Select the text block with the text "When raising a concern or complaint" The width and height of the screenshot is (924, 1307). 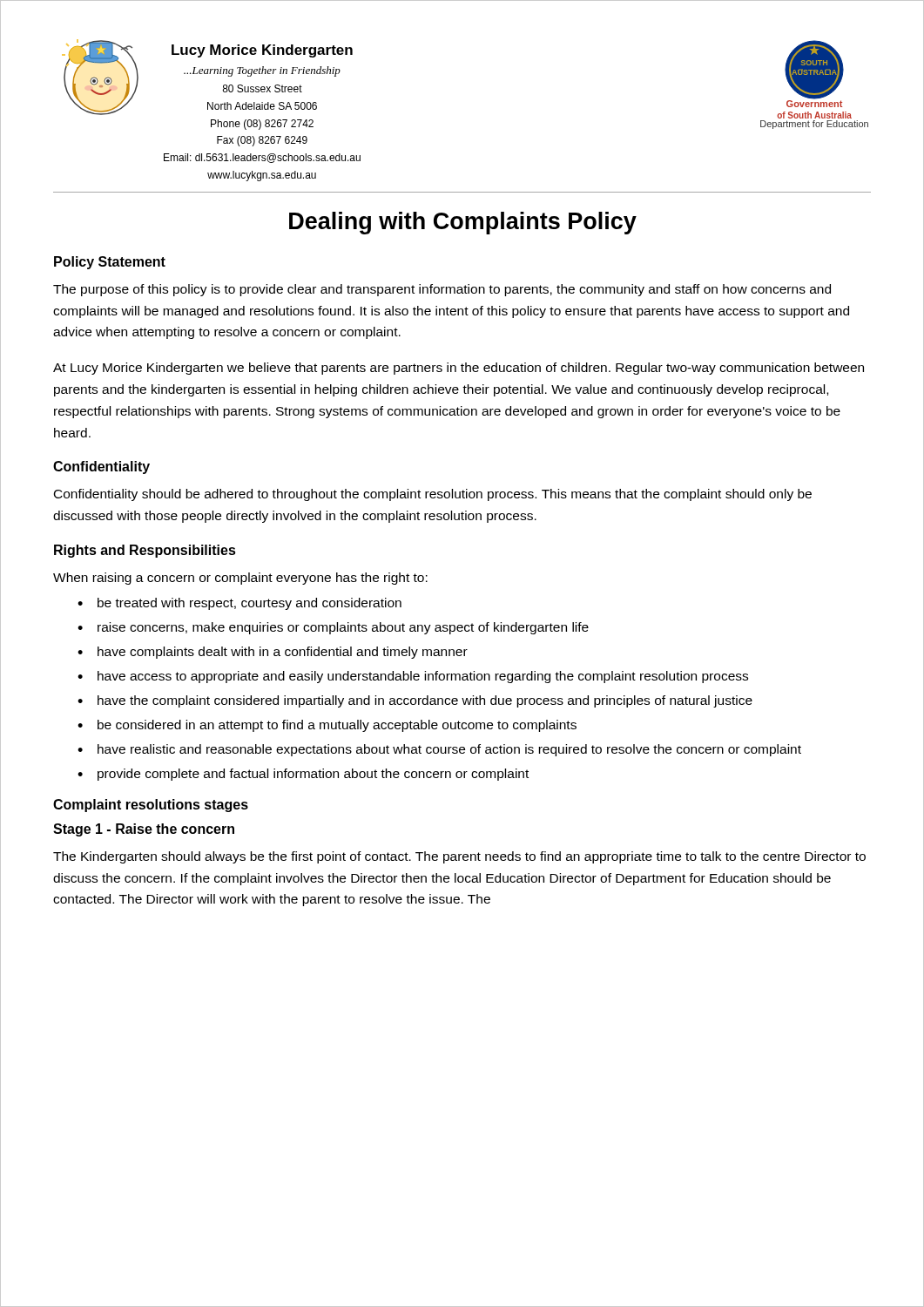pyautogui.click(x=241, y=577)
